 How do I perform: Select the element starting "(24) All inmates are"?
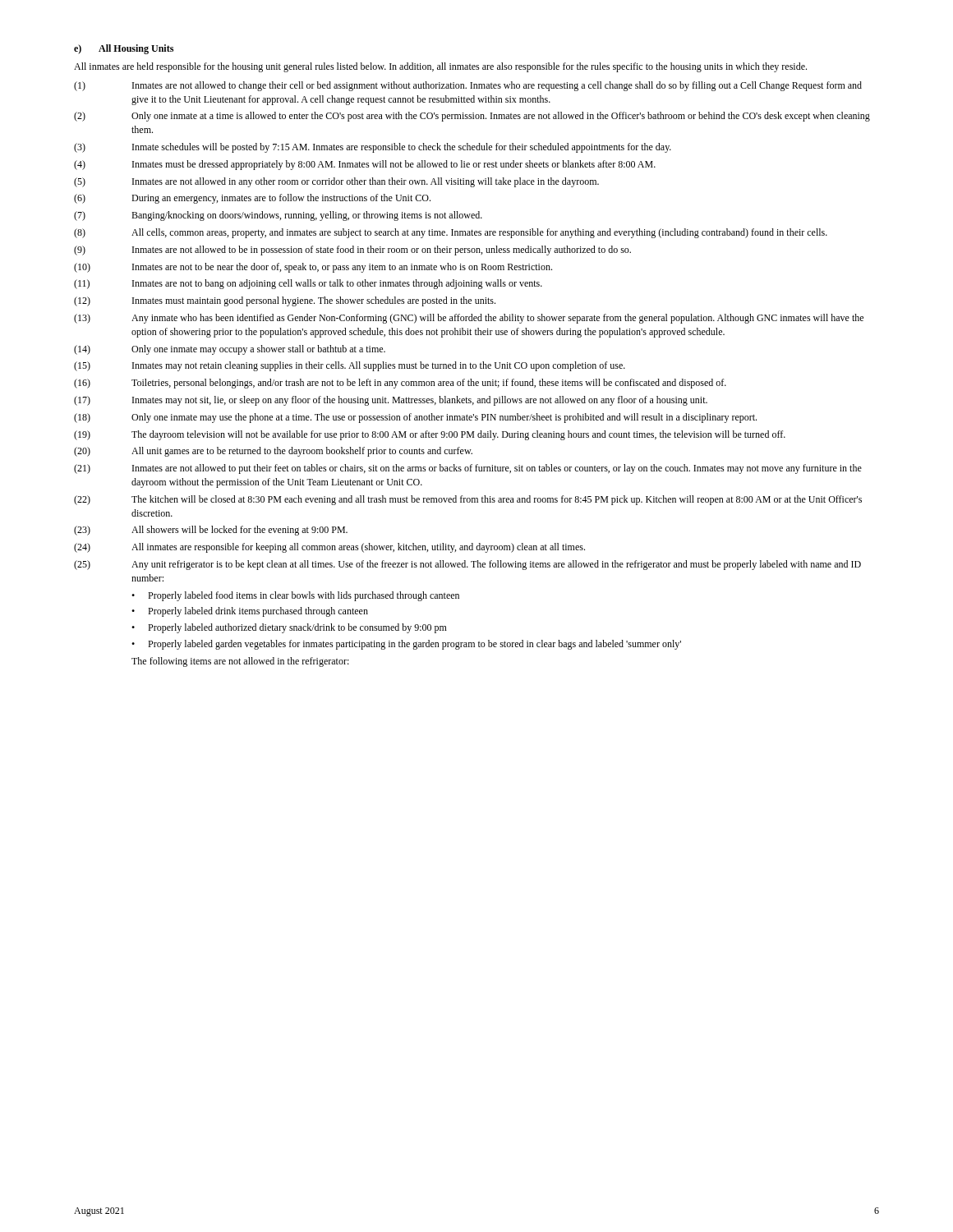coord(476,547)
